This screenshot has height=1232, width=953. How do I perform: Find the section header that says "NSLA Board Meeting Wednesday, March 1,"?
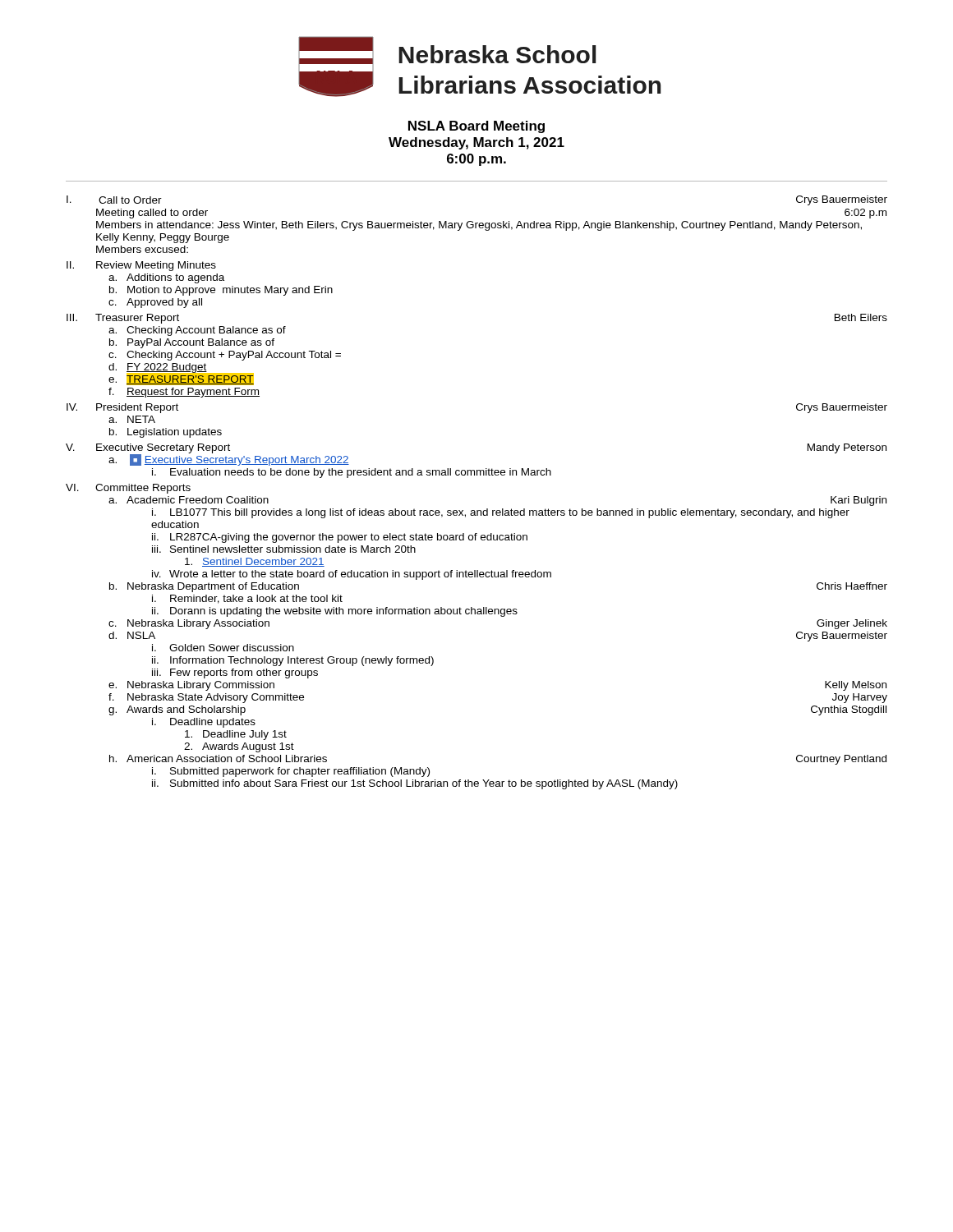point(476,143)
